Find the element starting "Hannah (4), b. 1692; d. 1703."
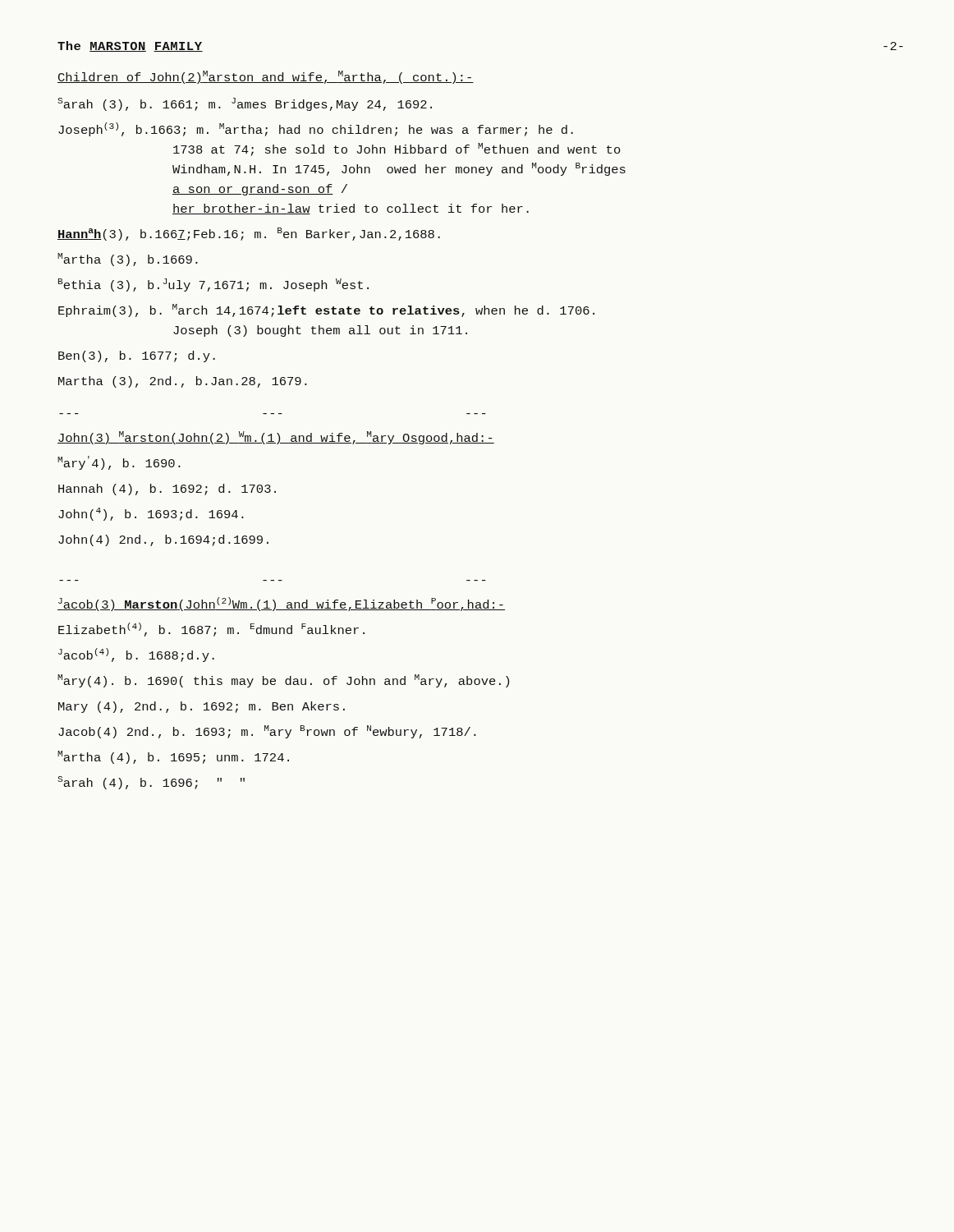The width and height of the screenshot is (954, 1232). [168, 490]
